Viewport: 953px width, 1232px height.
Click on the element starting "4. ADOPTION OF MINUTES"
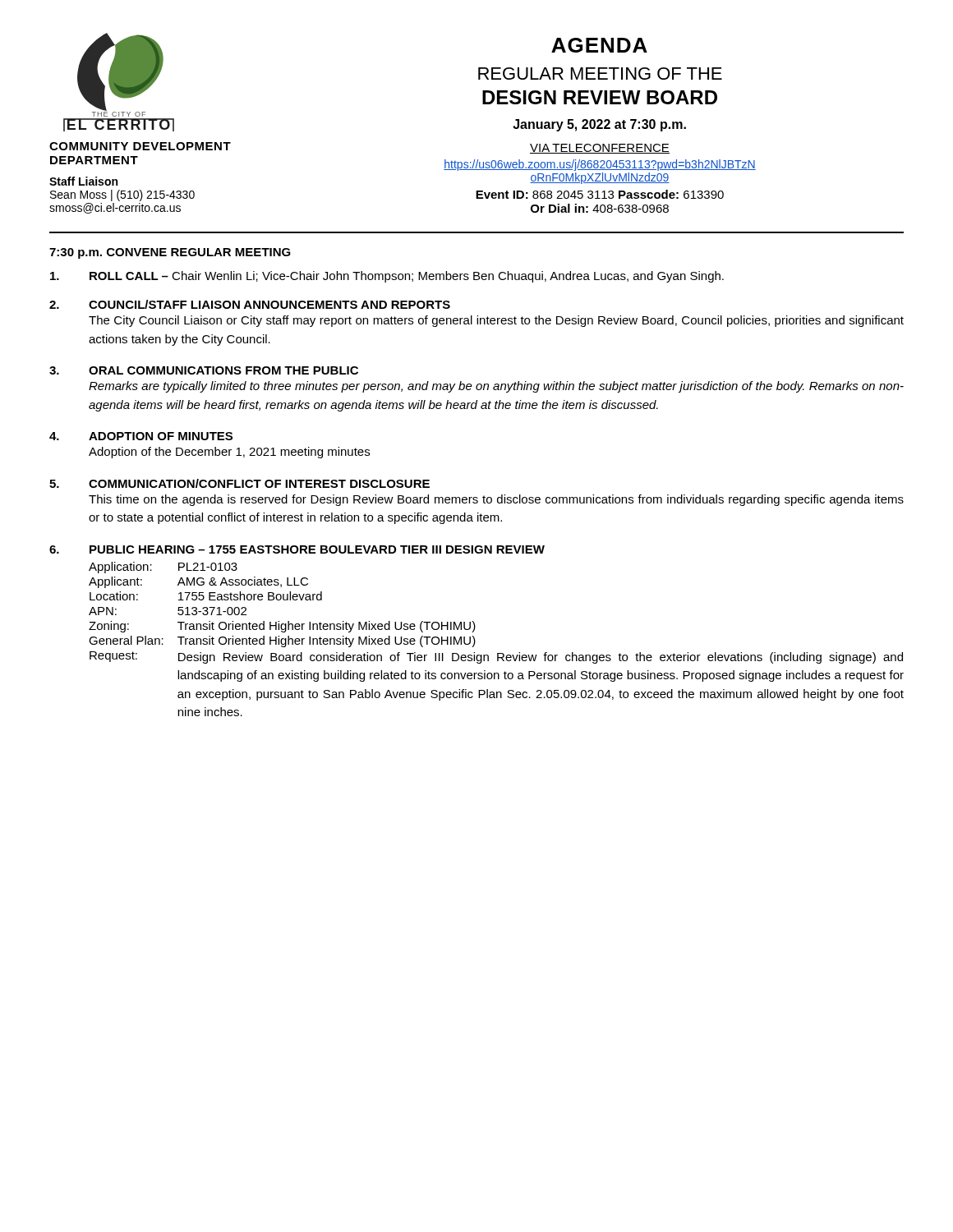tap(141, 436)
